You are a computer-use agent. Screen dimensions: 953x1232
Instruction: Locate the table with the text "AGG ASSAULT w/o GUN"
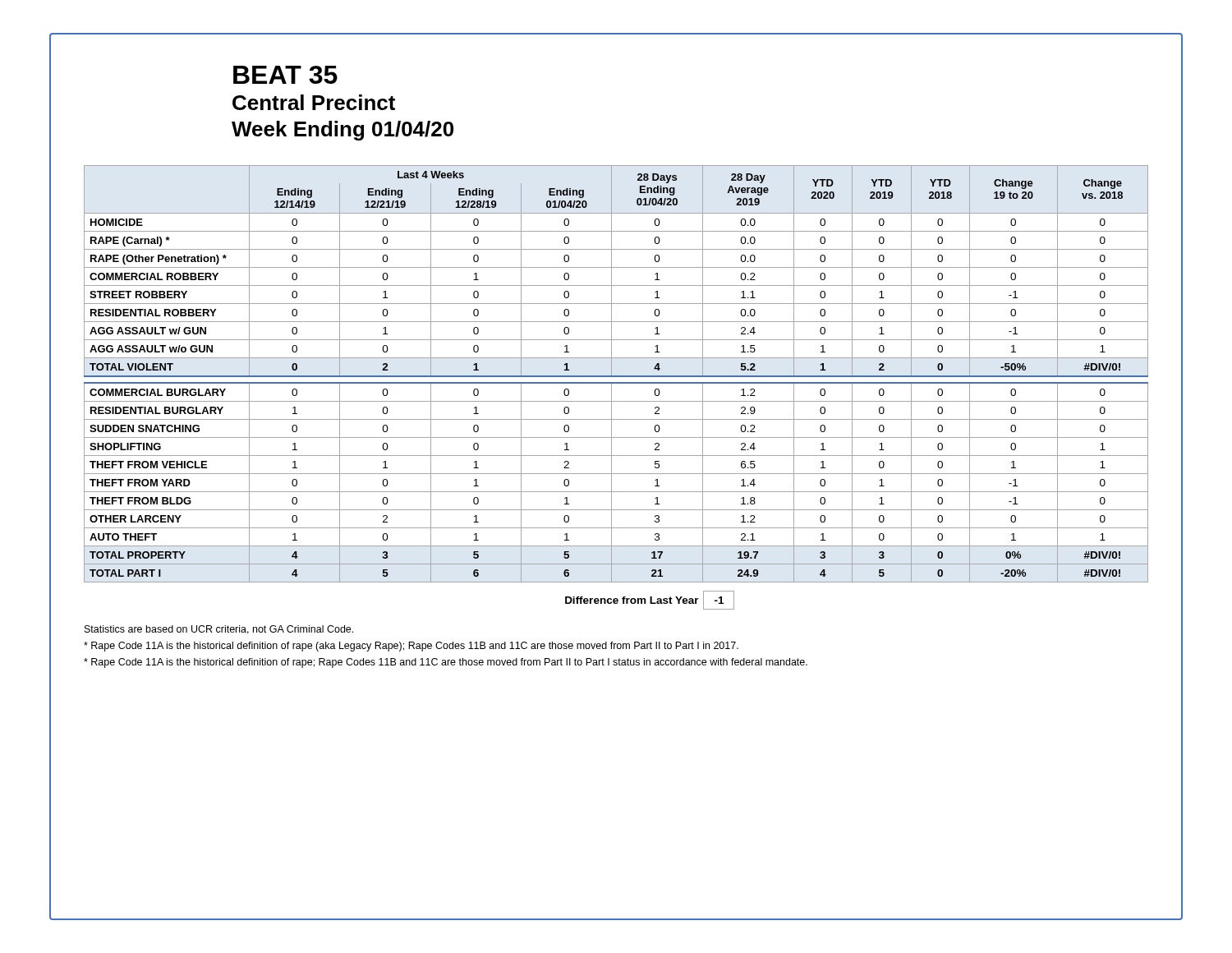pyautogui.click(x=616, y=374)
